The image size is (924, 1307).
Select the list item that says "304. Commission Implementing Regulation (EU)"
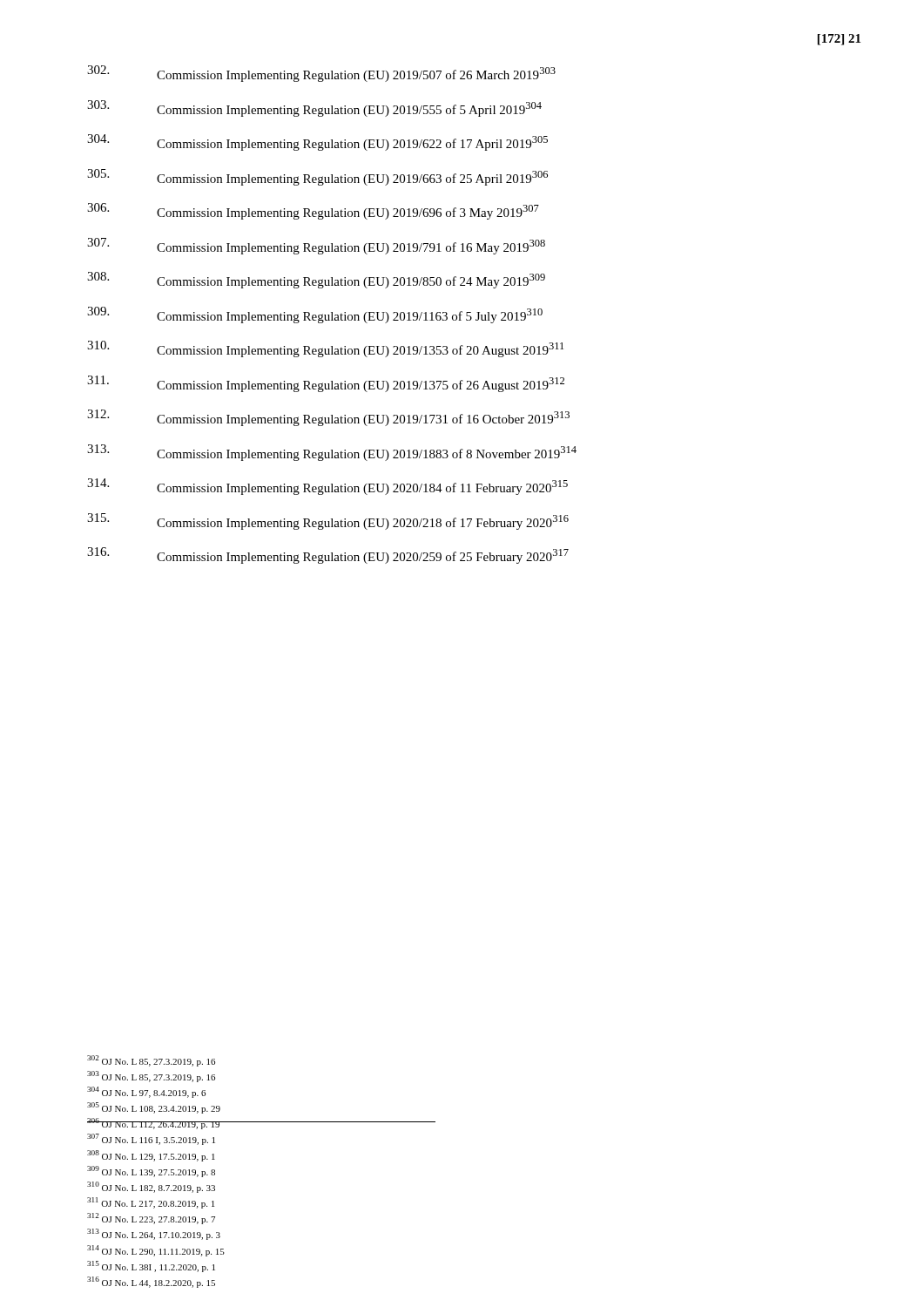(x=474, y=143)
